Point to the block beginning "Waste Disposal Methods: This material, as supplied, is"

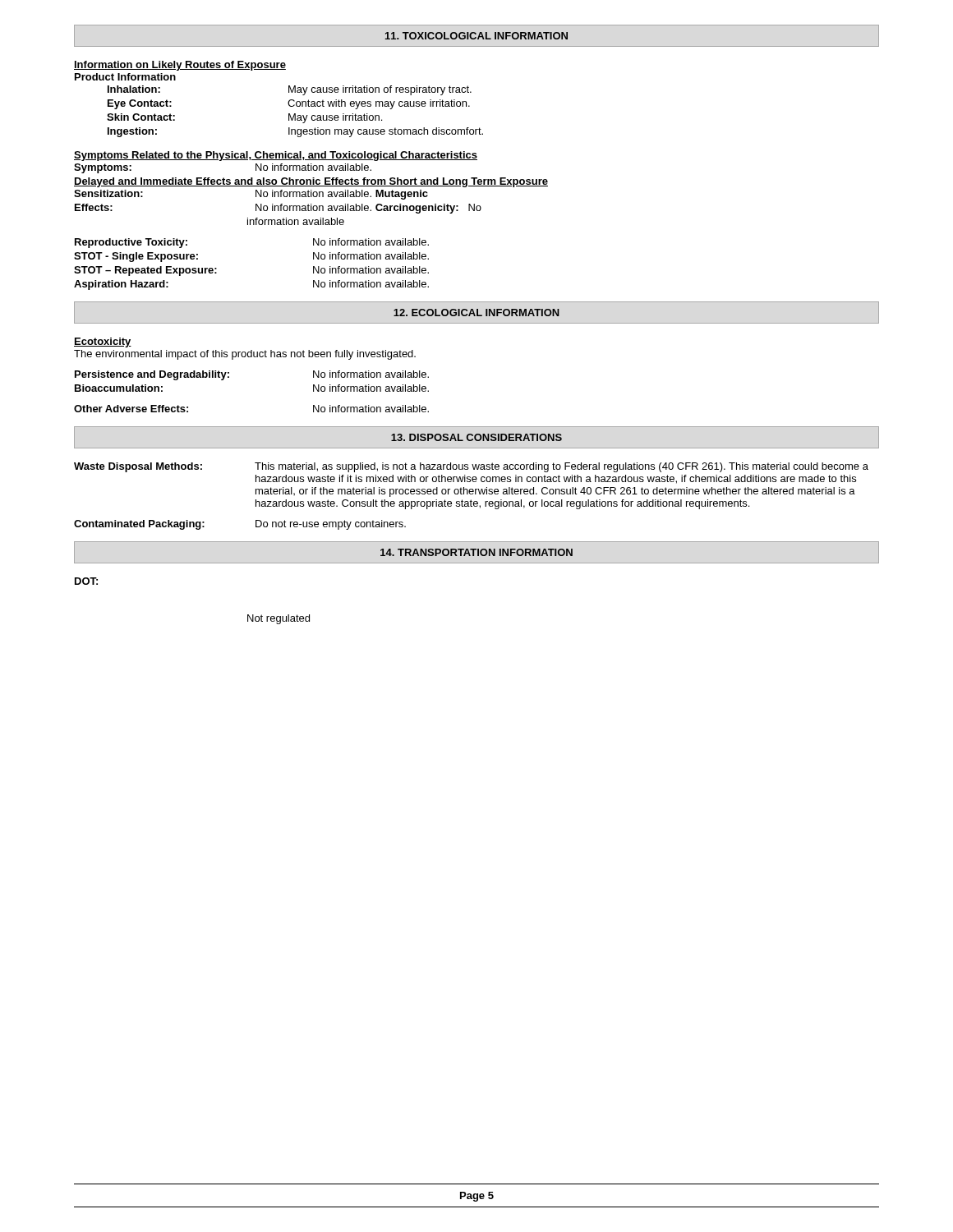tap(476, 485)
